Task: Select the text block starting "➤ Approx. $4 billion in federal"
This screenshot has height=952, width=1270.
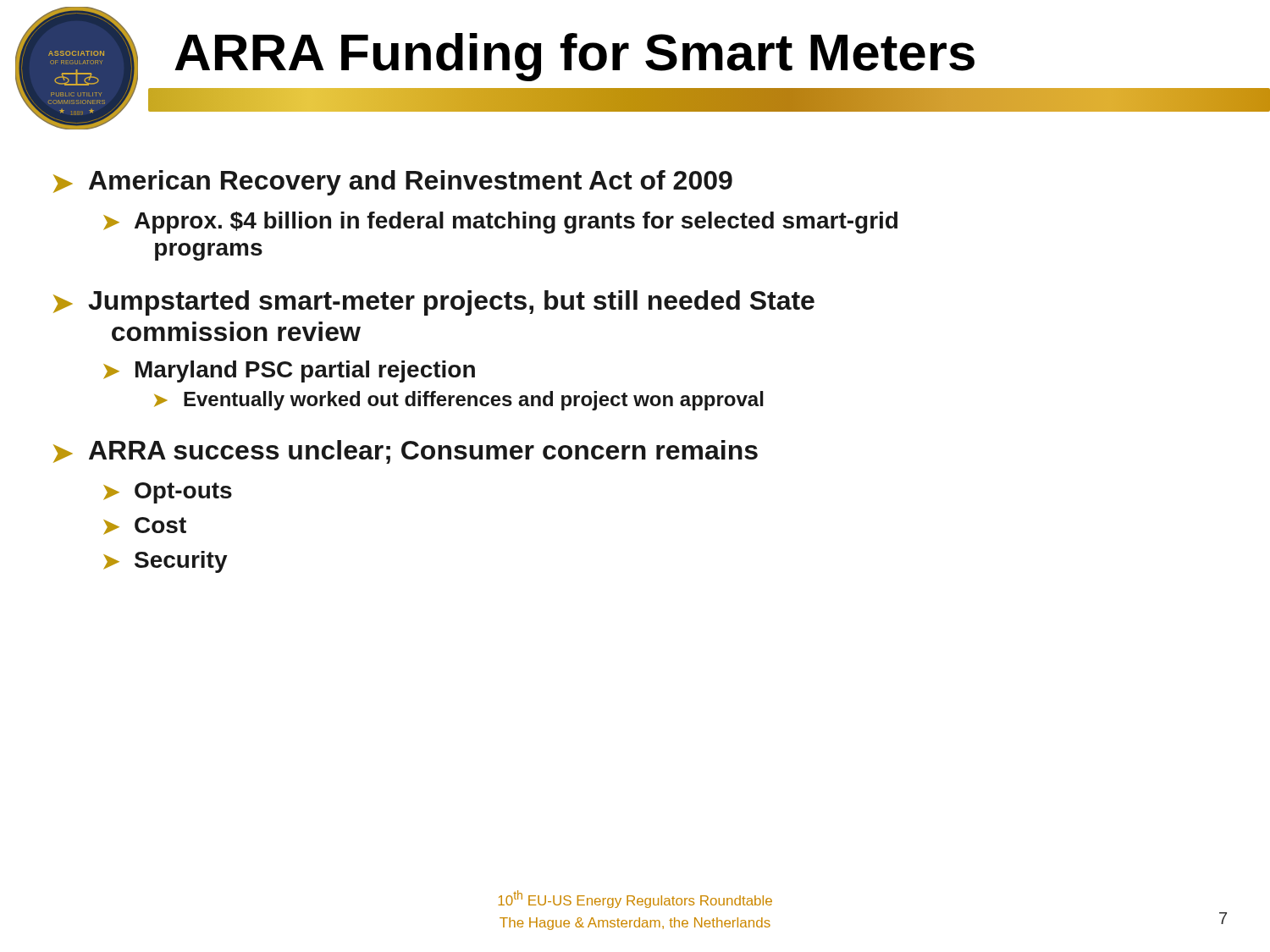Action: 500,234
